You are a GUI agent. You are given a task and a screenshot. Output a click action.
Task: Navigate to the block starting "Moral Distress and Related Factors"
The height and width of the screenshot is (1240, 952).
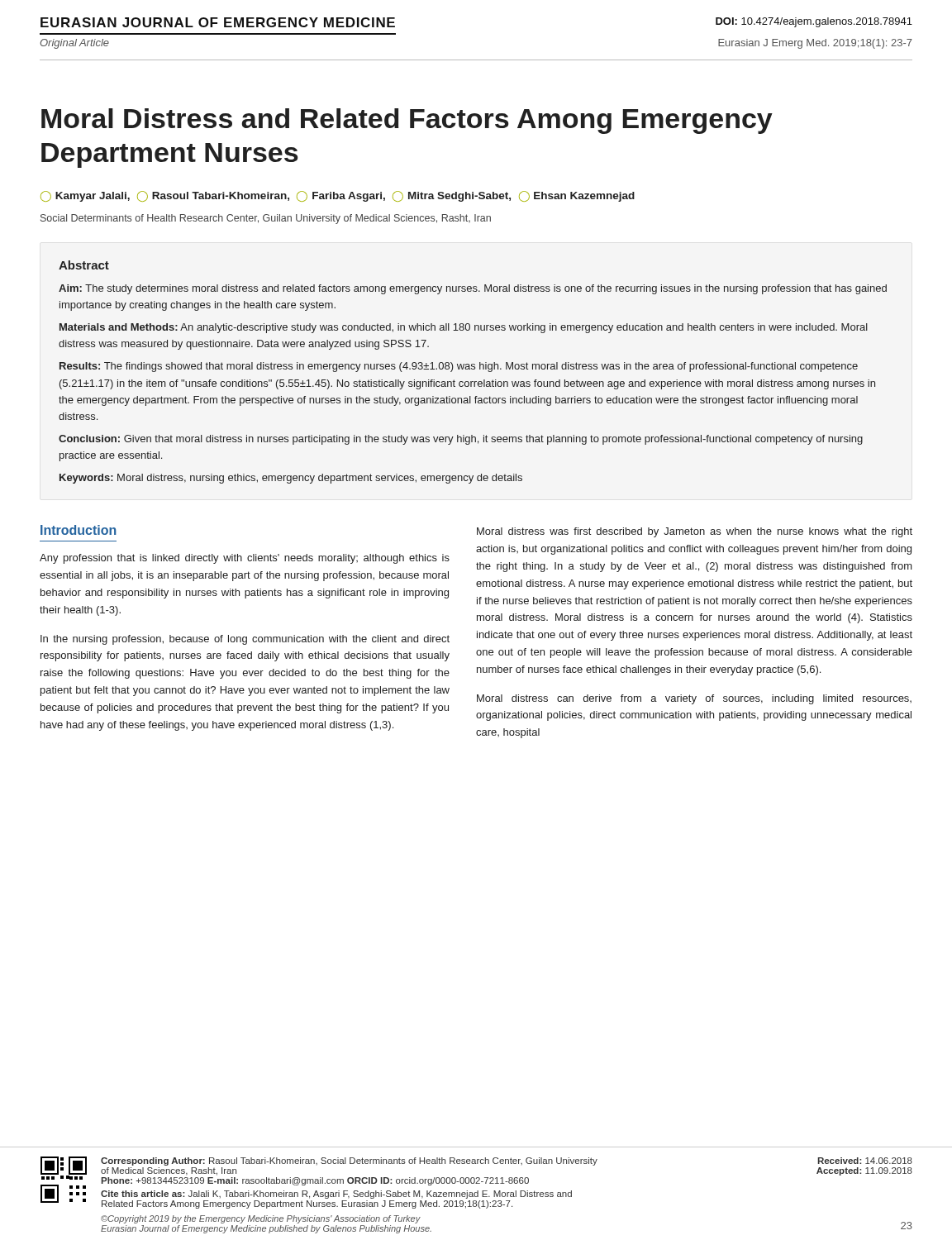(x=406, y=135)
